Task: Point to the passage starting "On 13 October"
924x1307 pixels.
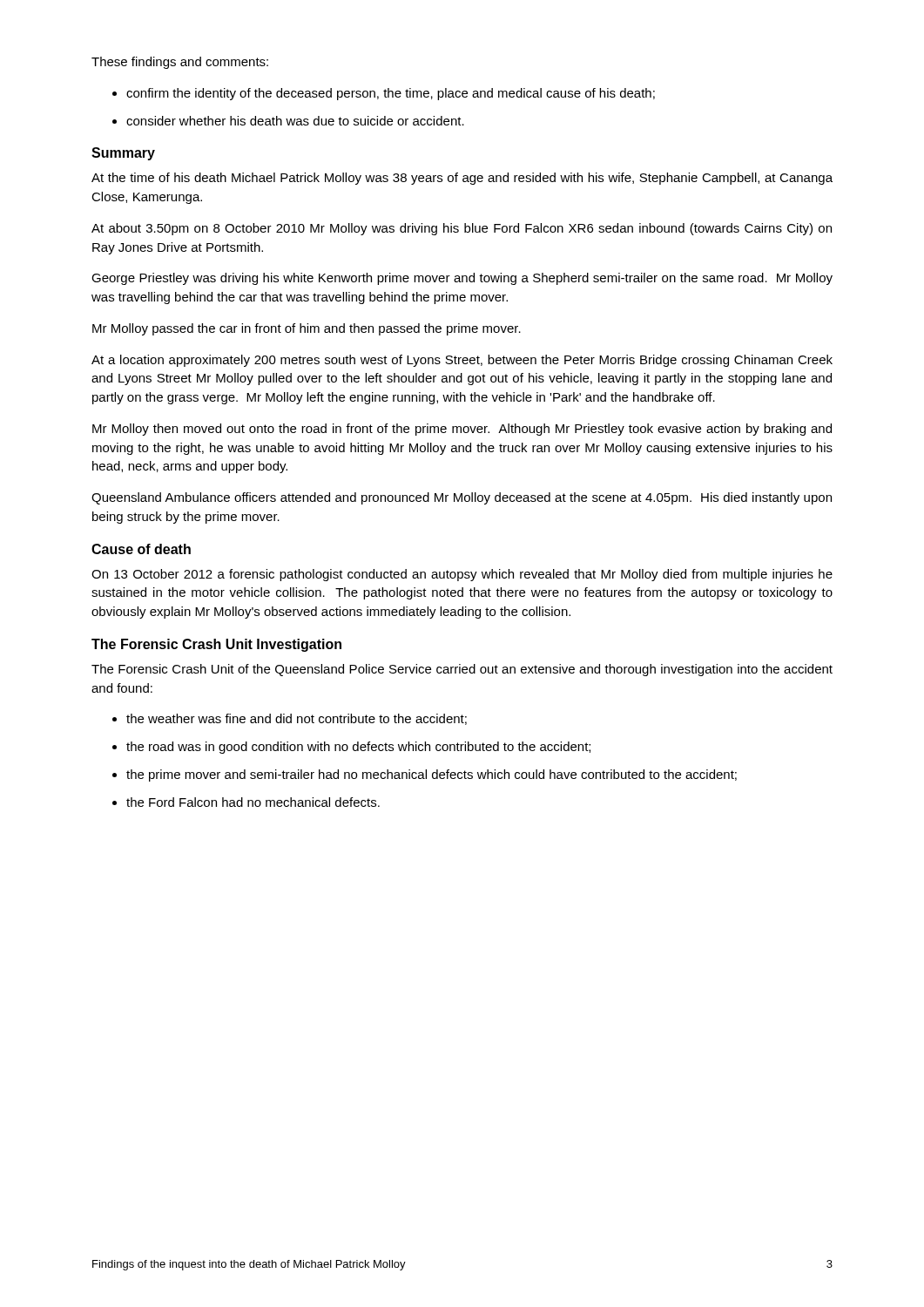Action: click(462, 593)
